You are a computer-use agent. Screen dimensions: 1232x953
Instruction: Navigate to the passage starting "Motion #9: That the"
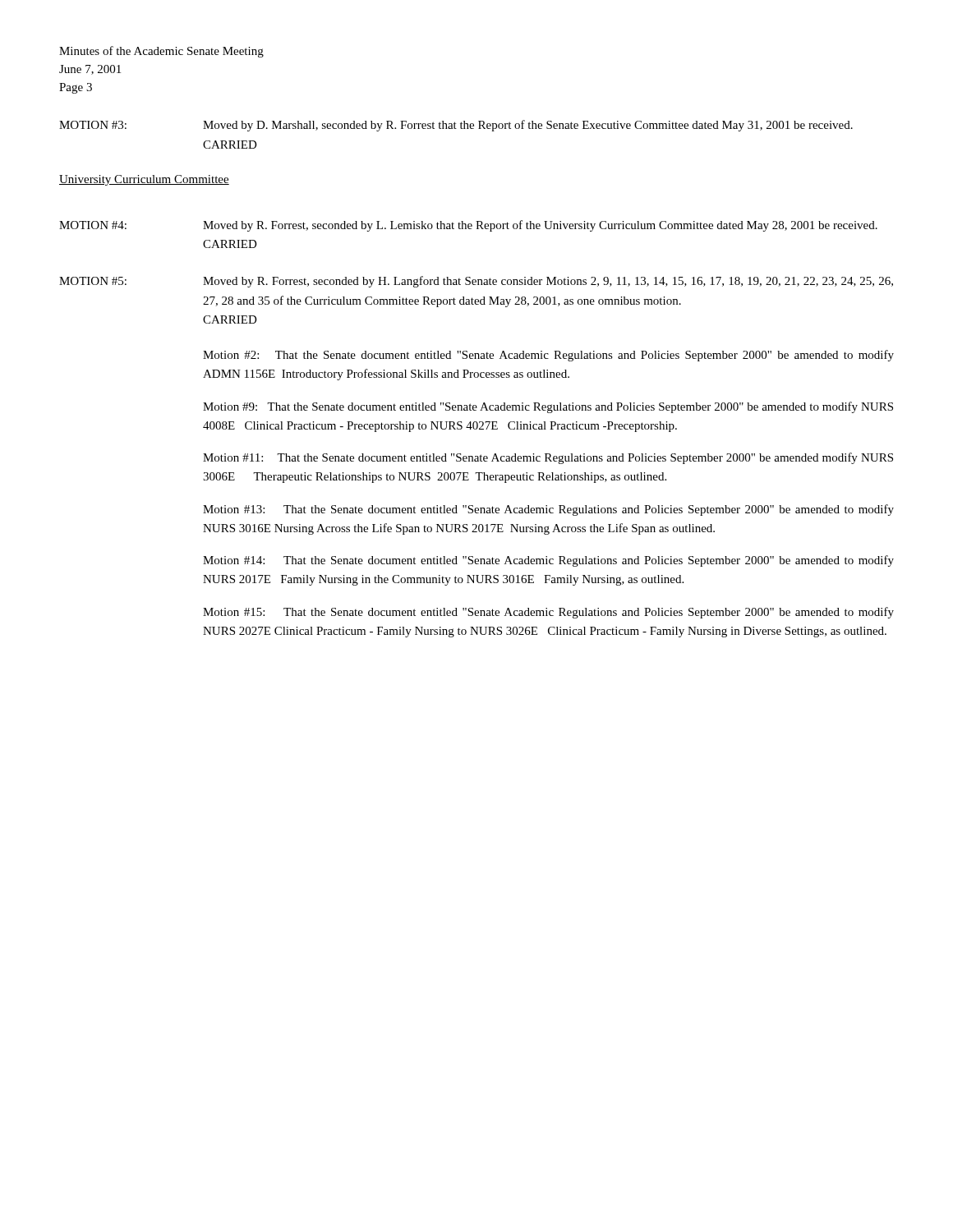[548, 416]
